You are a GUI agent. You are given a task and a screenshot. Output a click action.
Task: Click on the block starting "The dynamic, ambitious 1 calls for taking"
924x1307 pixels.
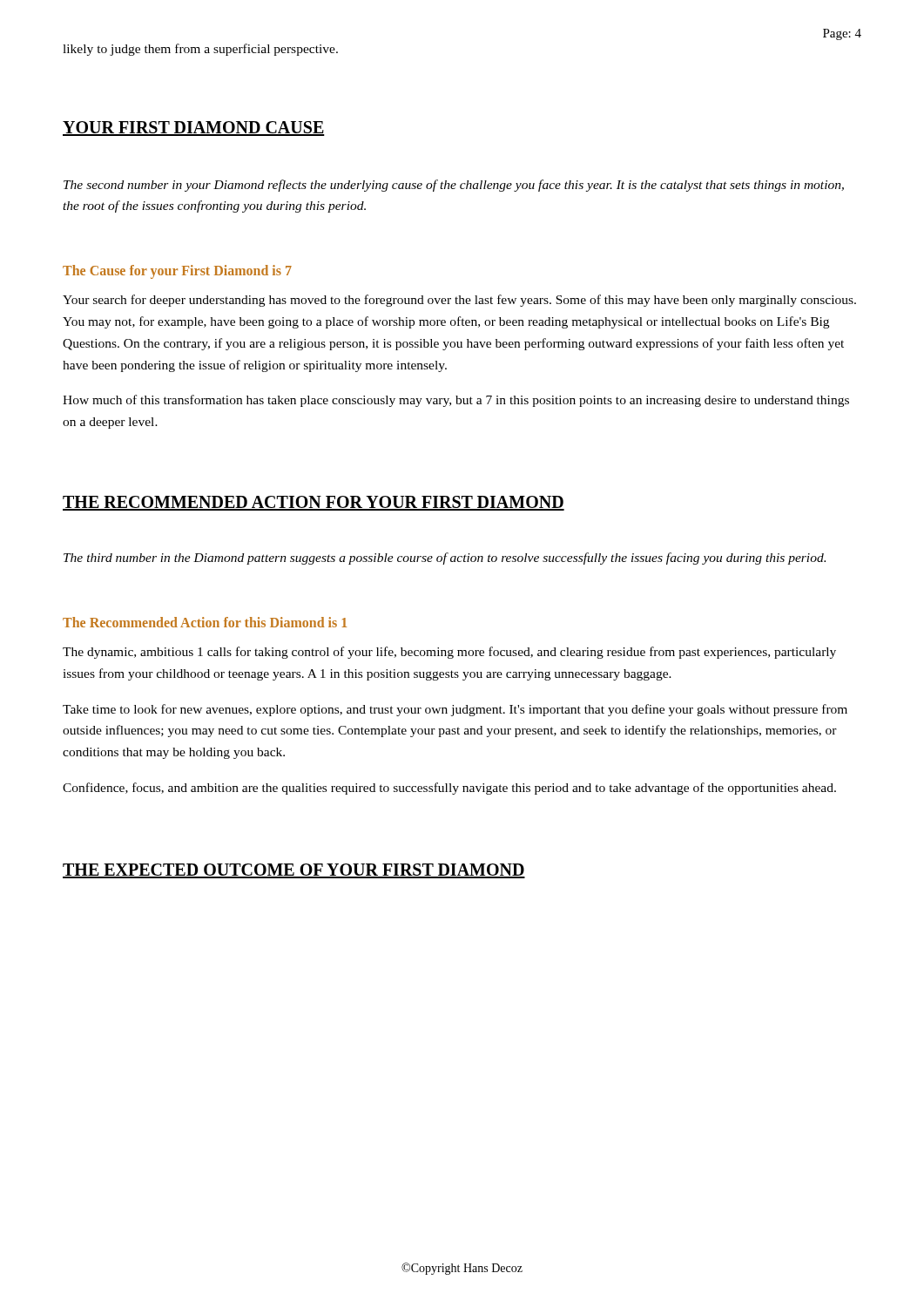tap(450, 662)
